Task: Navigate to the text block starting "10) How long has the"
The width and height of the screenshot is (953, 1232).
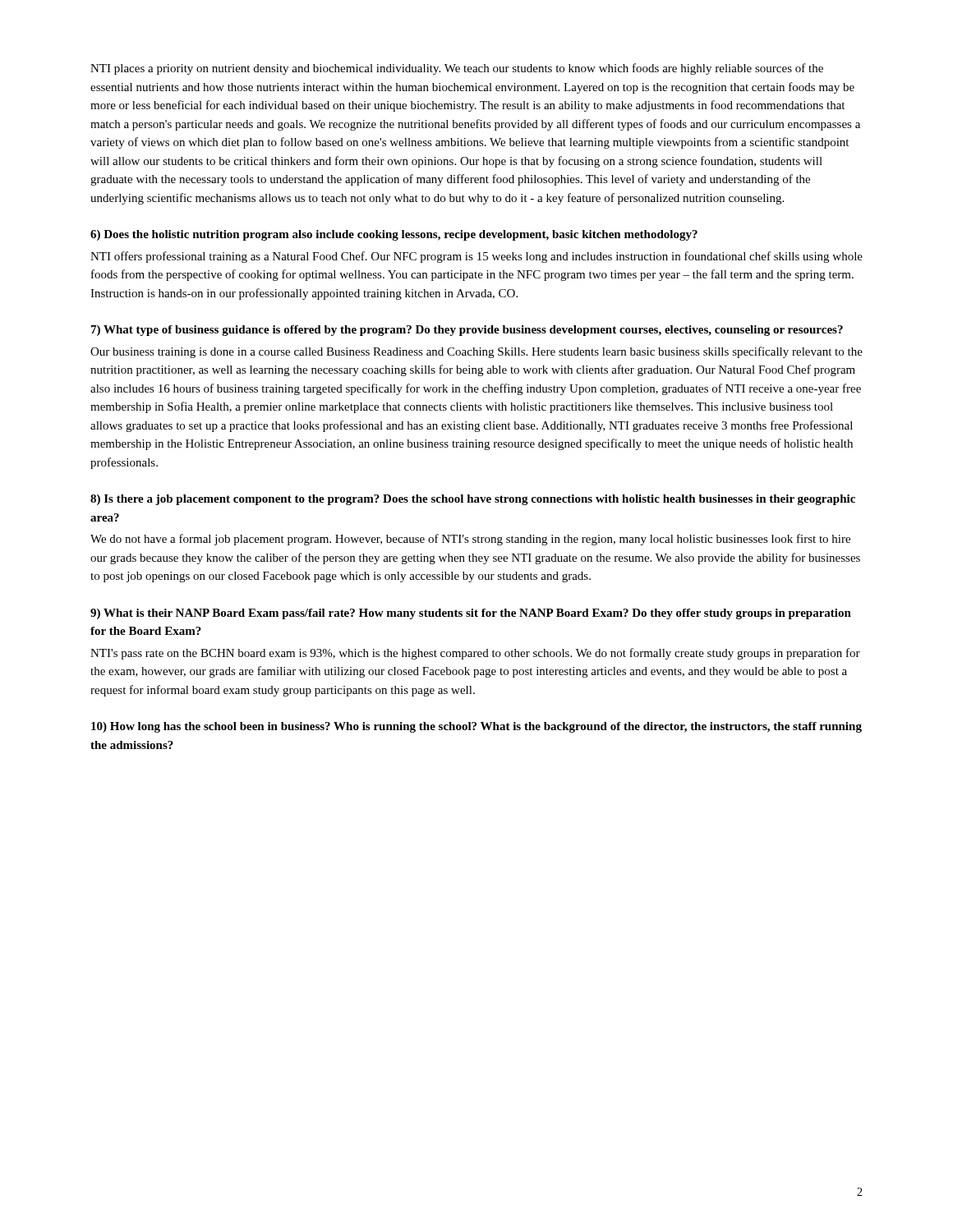Action: click(x=476, y=735)
